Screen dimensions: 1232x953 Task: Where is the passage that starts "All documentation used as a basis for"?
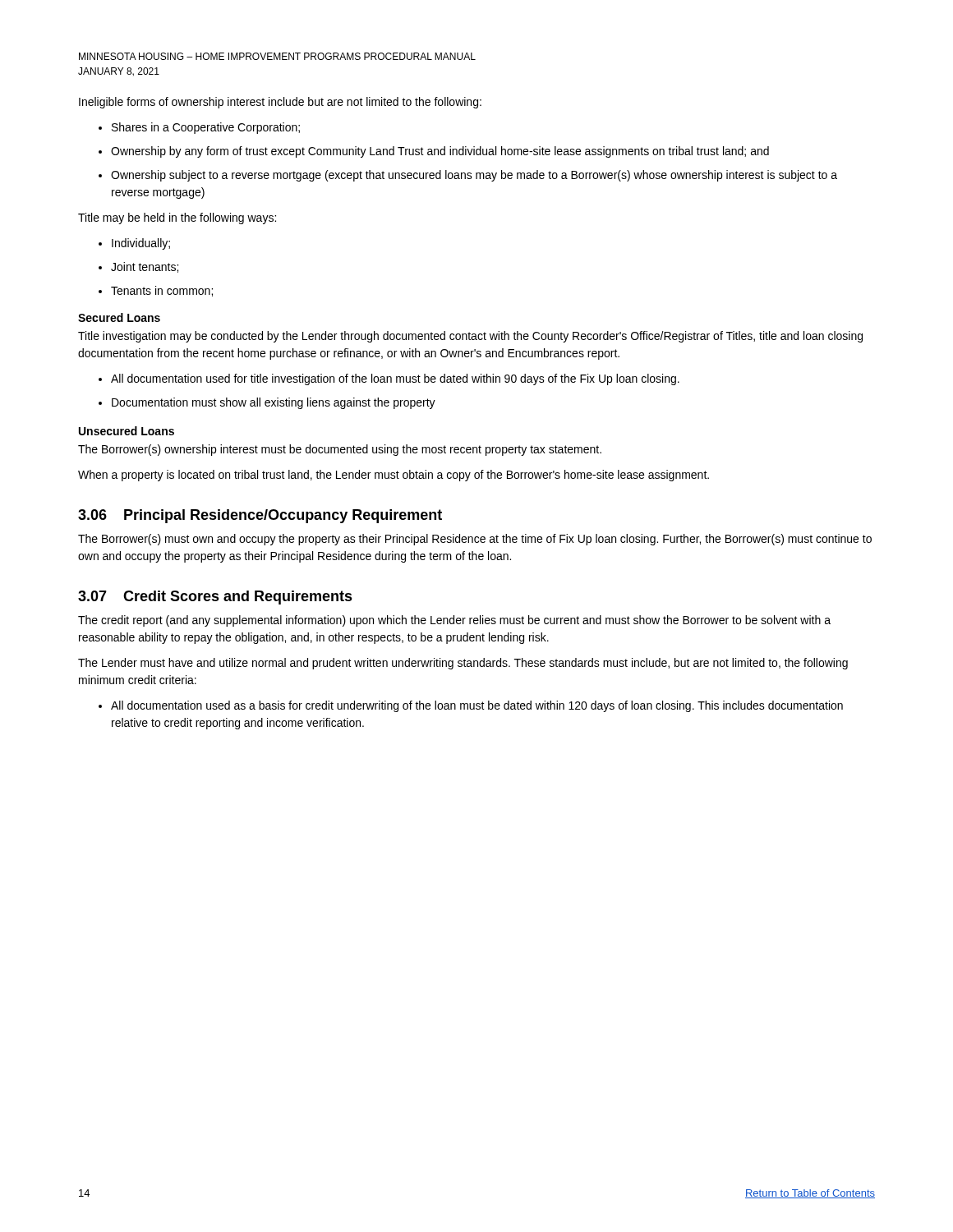pos(477,714)
